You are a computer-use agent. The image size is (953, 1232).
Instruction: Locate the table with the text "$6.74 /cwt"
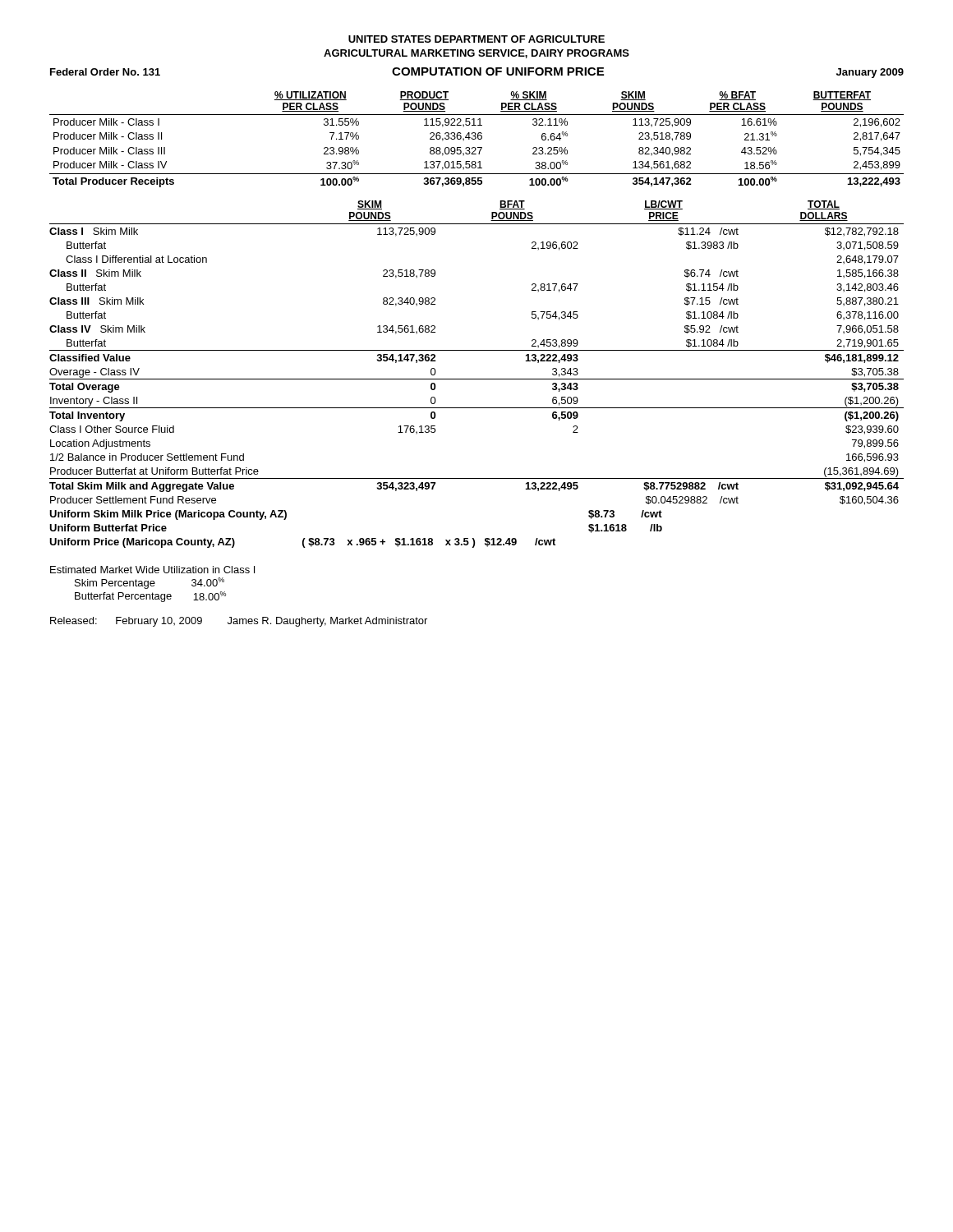click(476, 373)
